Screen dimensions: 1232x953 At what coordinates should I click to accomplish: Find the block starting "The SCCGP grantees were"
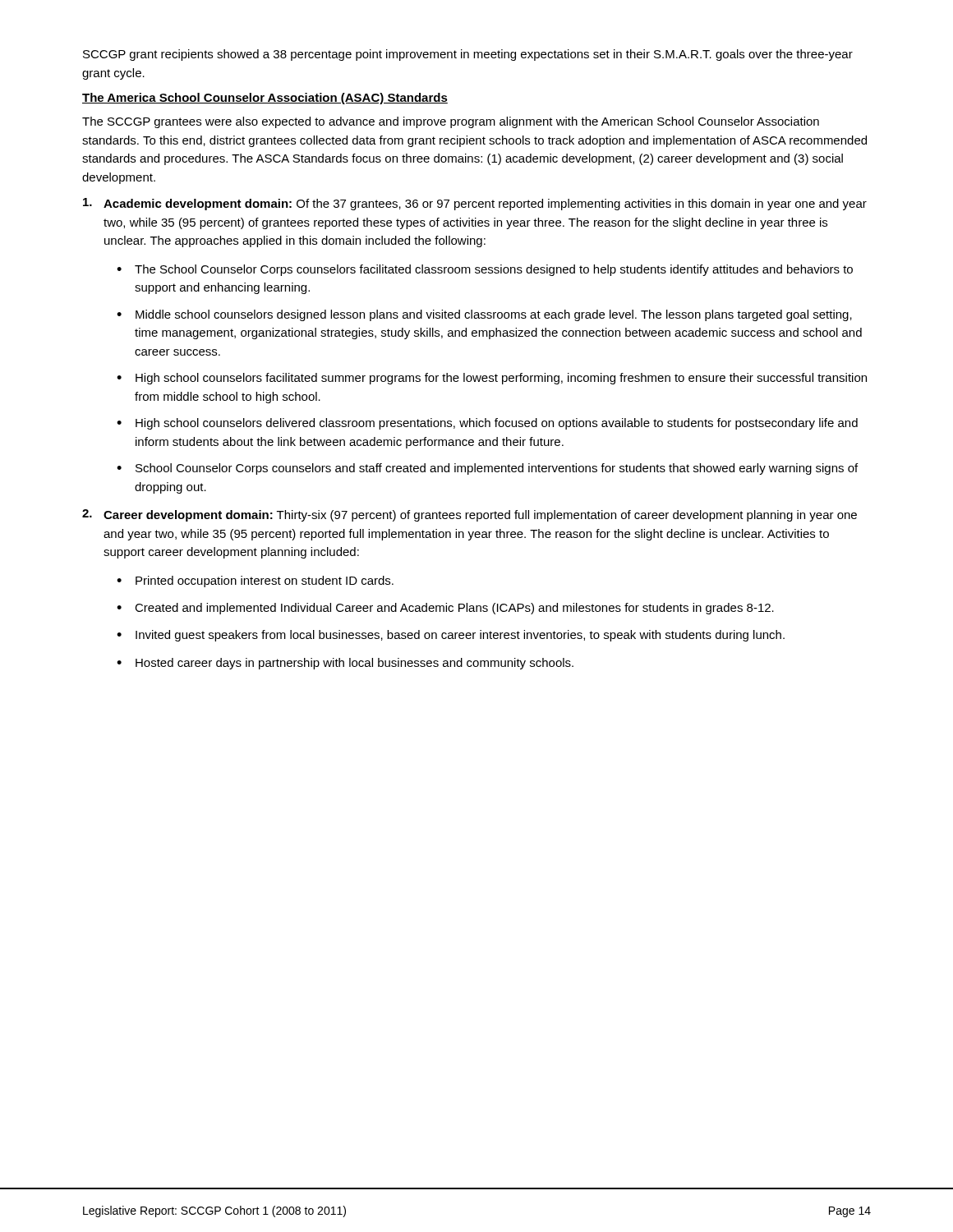(476, 149)
